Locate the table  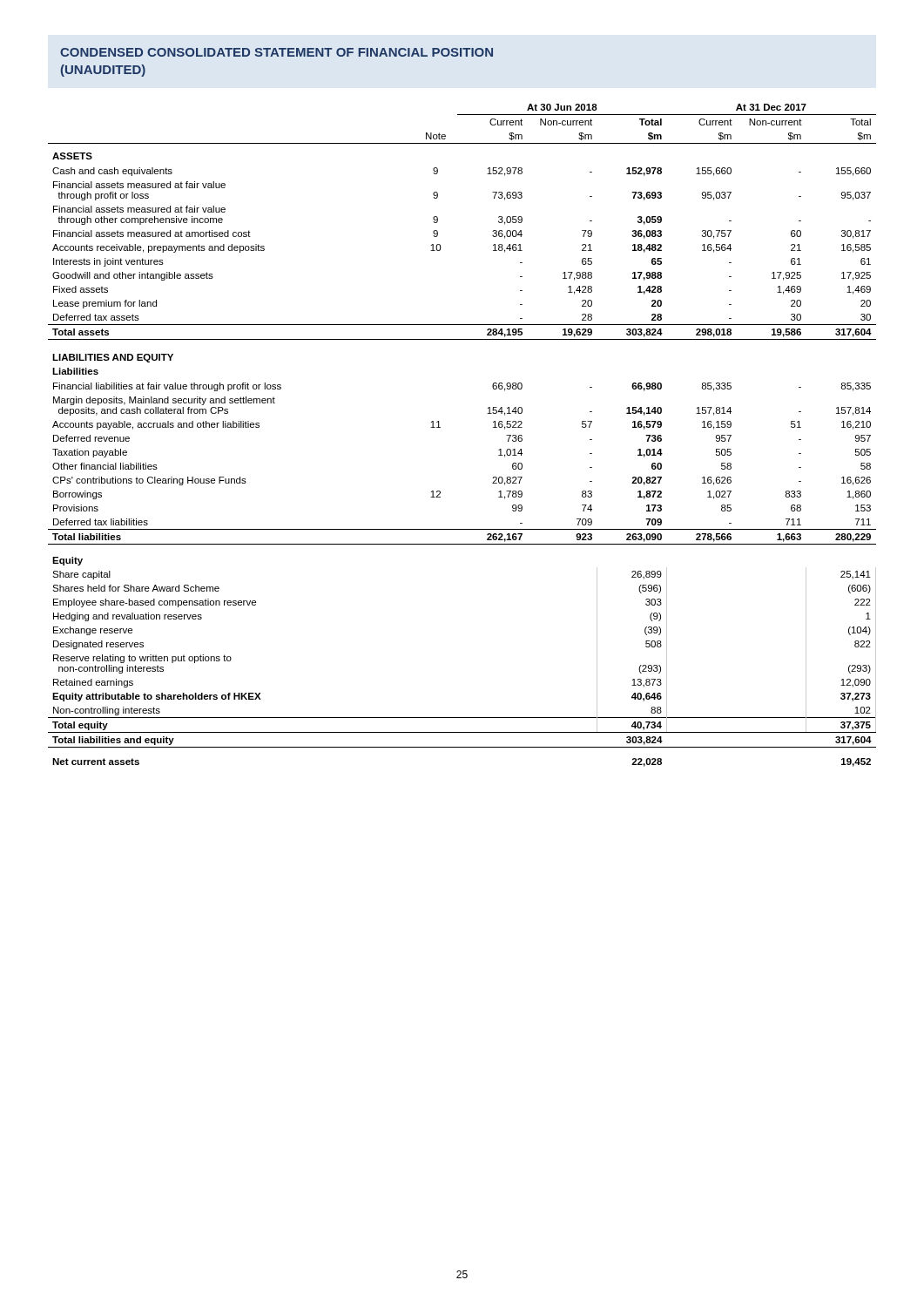pyautogui.click(x=462, y=434)
